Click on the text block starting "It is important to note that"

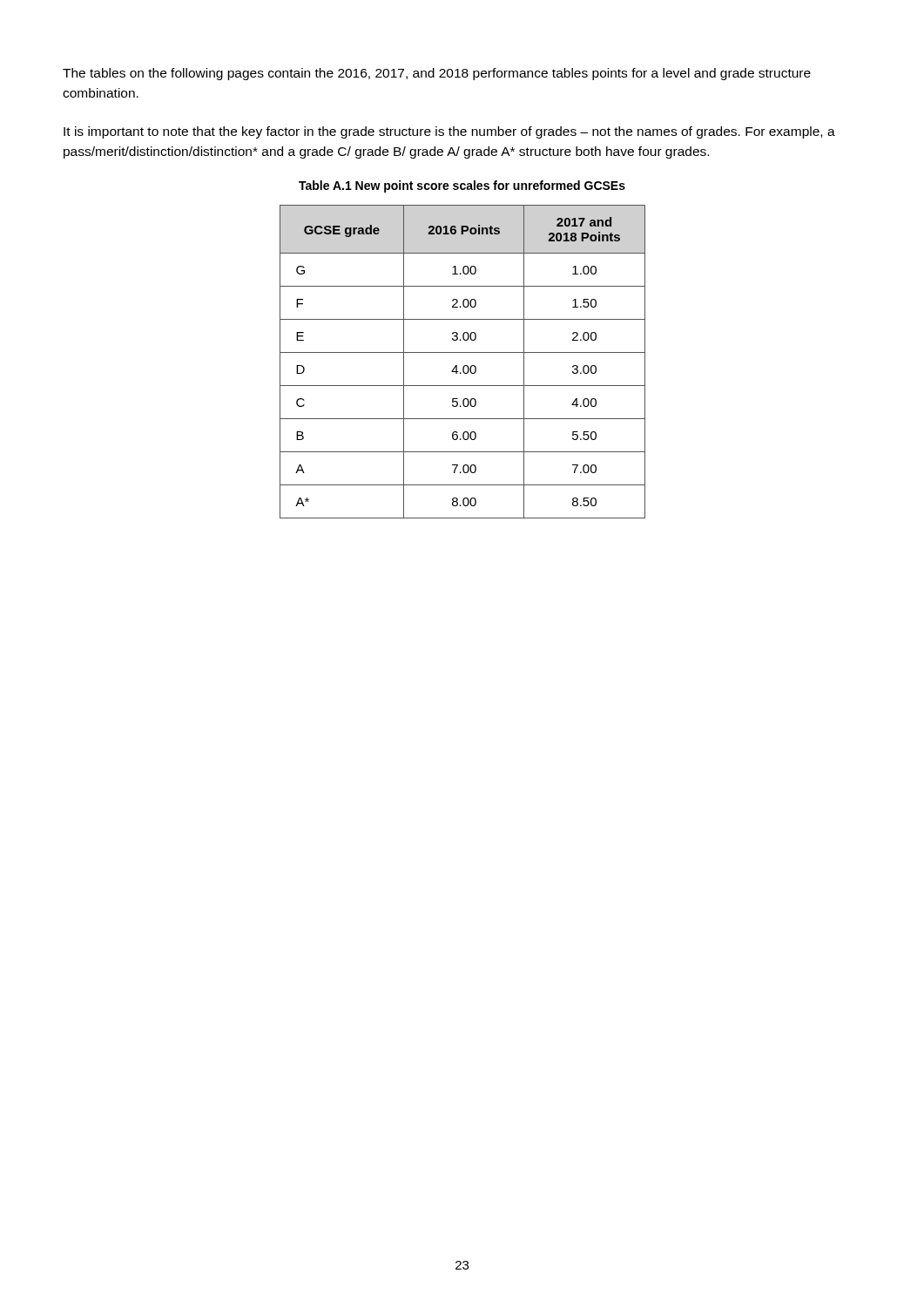[449, 141]
